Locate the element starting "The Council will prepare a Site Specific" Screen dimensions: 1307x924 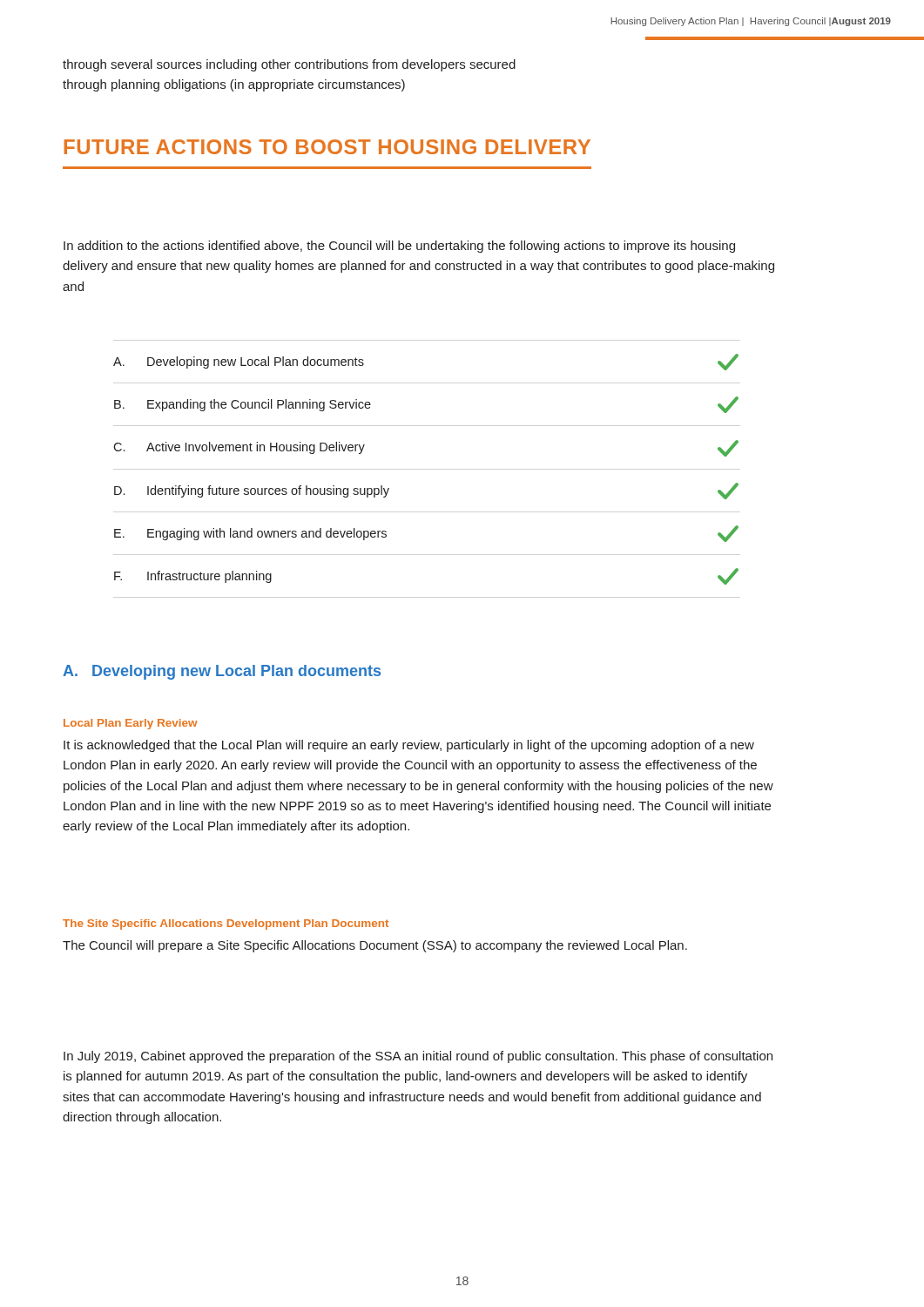coord(375,945)
